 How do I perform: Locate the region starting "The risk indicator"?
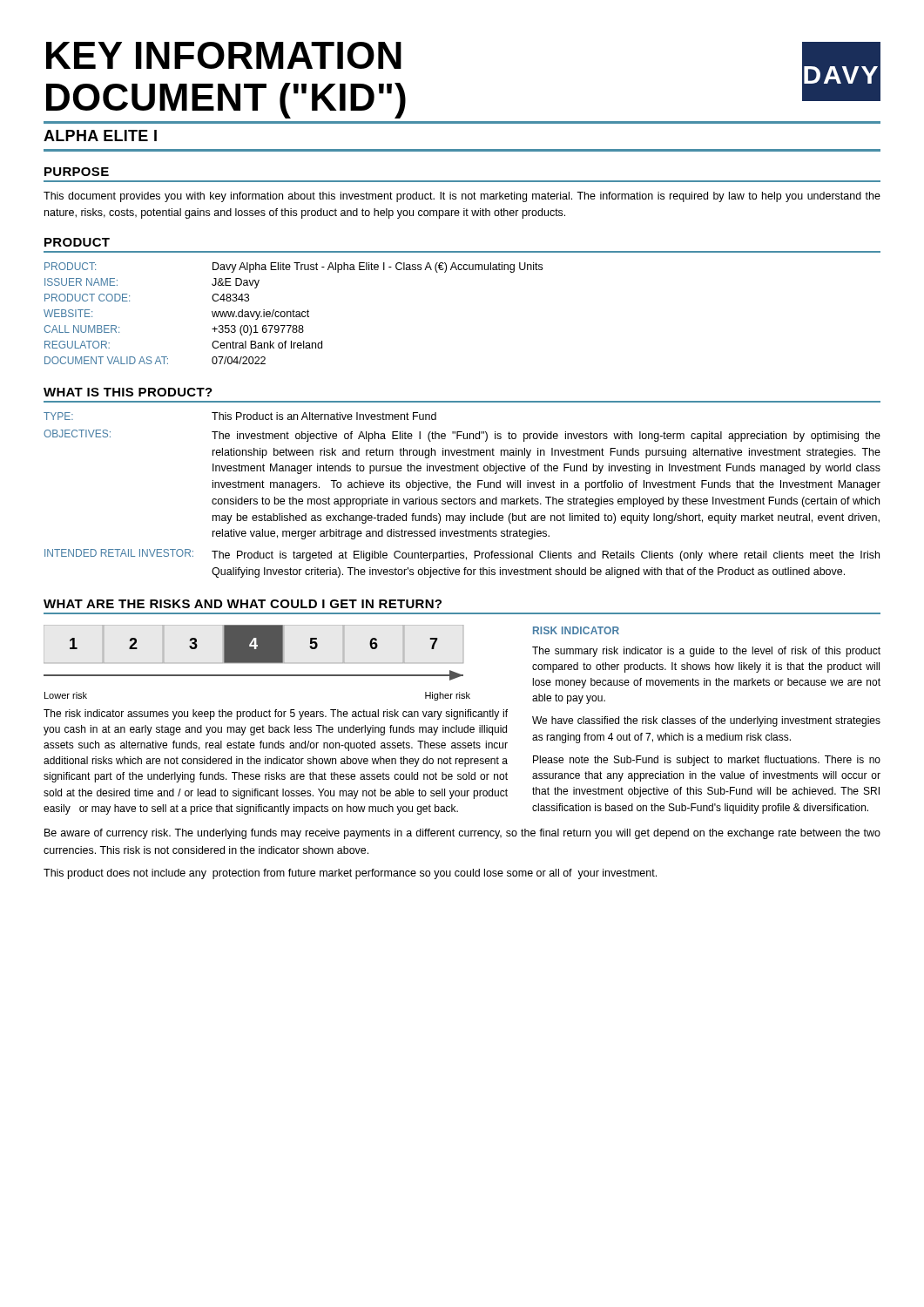coord(276,761)
